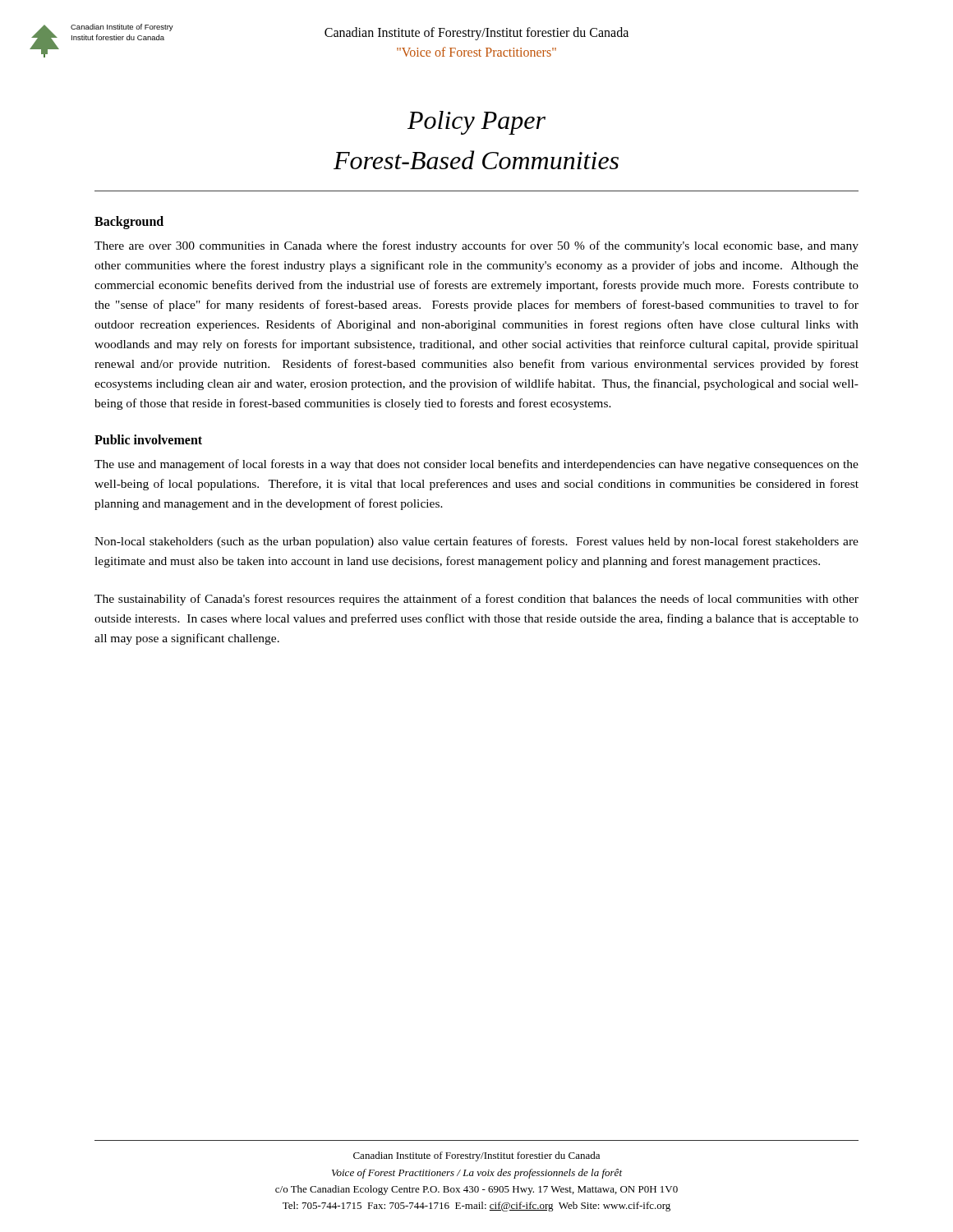The height and width of the screenshot is (1232, 953).
Task: Locate the title containing "Policy Paper"
Action: click(x=476, y=120)
